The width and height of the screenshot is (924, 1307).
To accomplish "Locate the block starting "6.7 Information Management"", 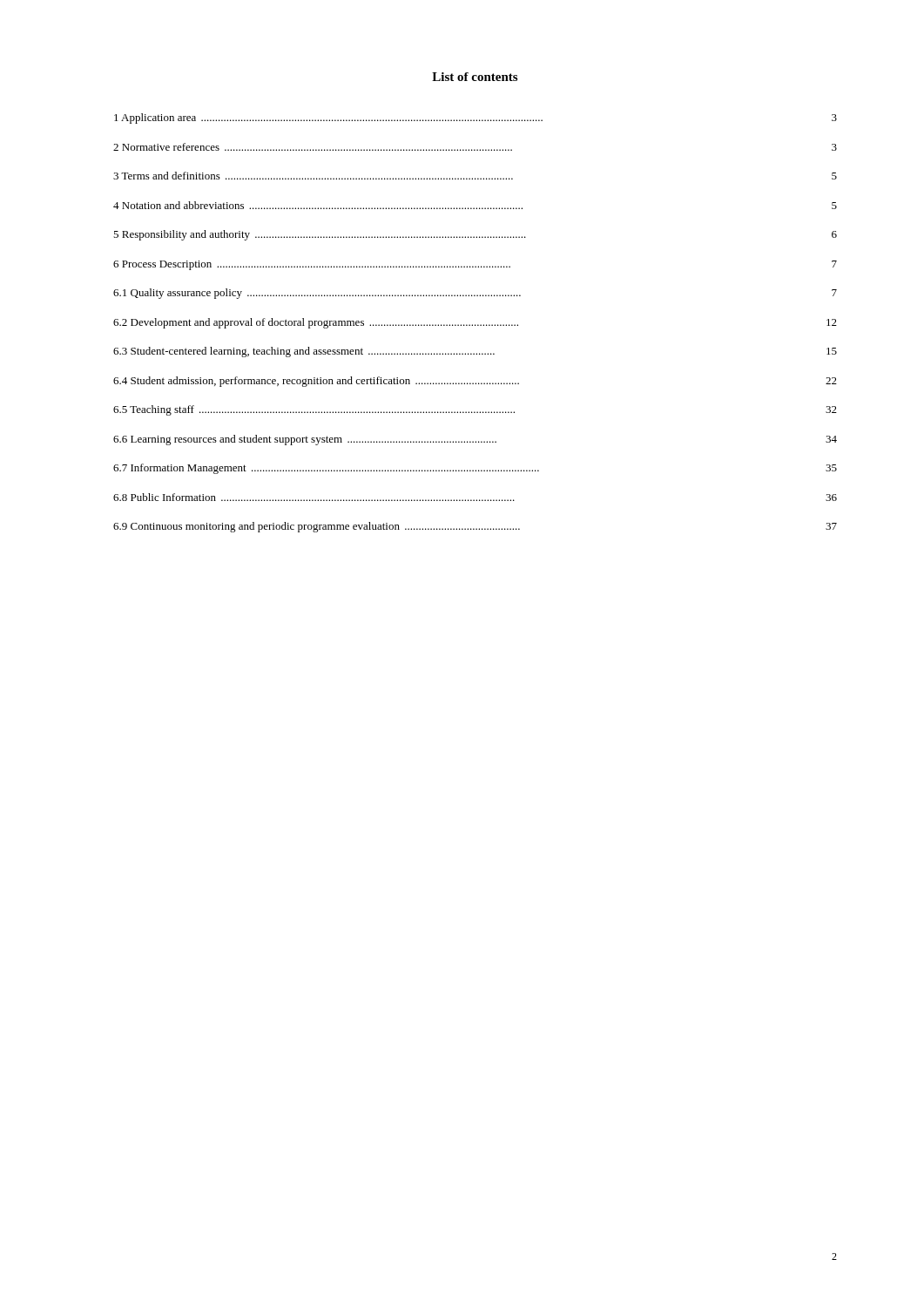I will pos(475,468).
